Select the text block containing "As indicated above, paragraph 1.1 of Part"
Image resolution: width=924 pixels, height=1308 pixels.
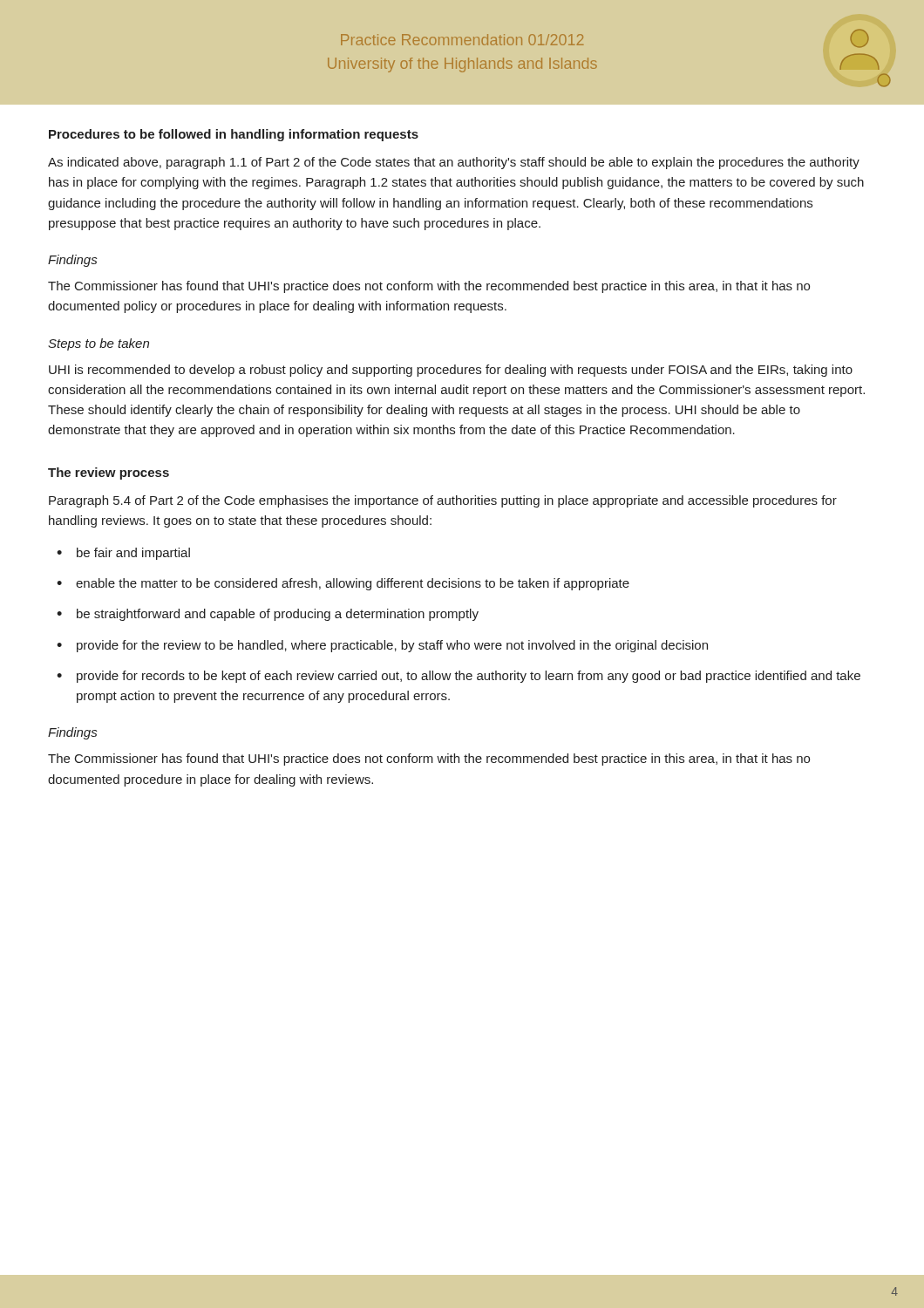[456, 192]
